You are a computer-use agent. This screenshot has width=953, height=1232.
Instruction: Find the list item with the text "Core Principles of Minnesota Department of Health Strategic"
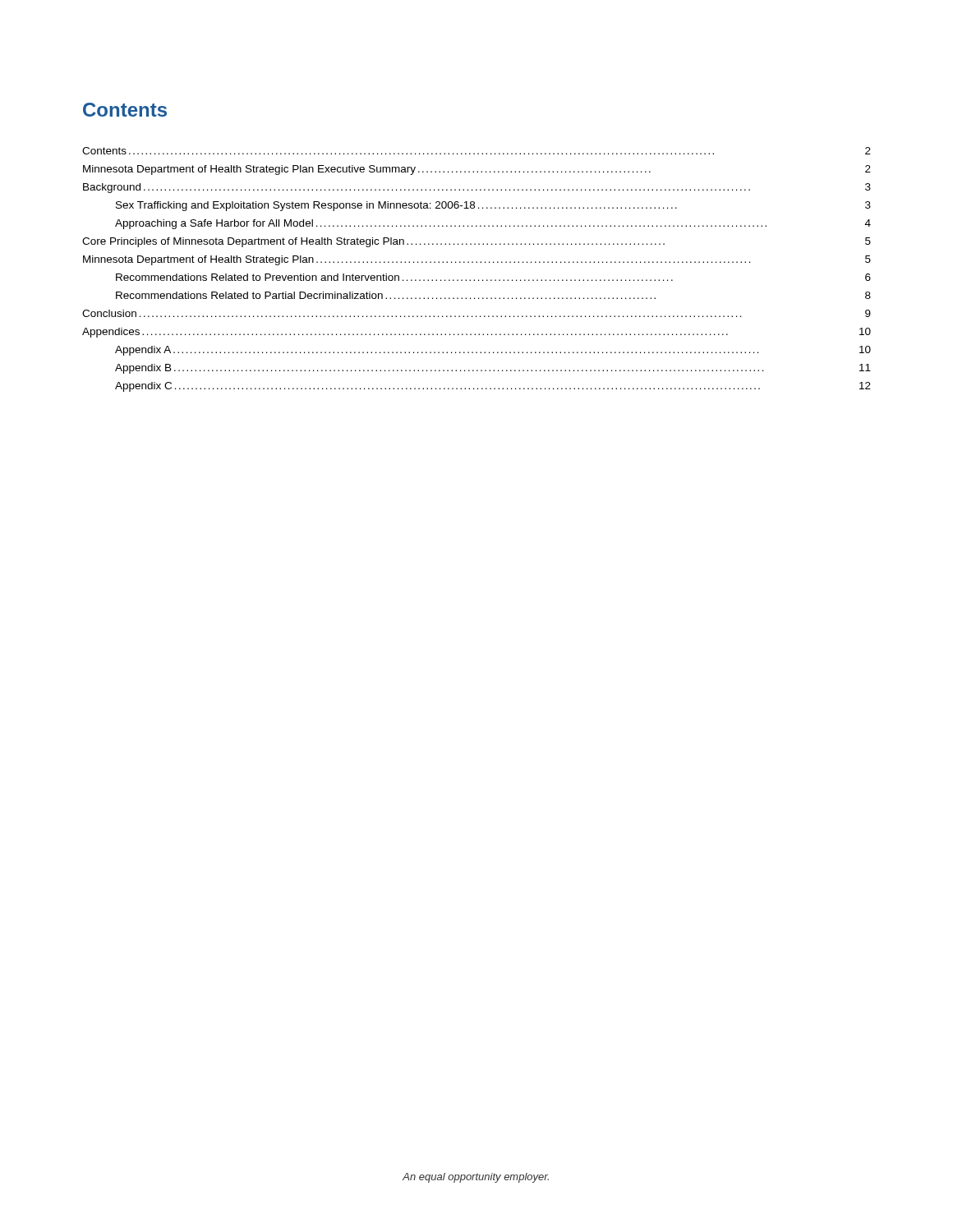click(x=476, y=242)
